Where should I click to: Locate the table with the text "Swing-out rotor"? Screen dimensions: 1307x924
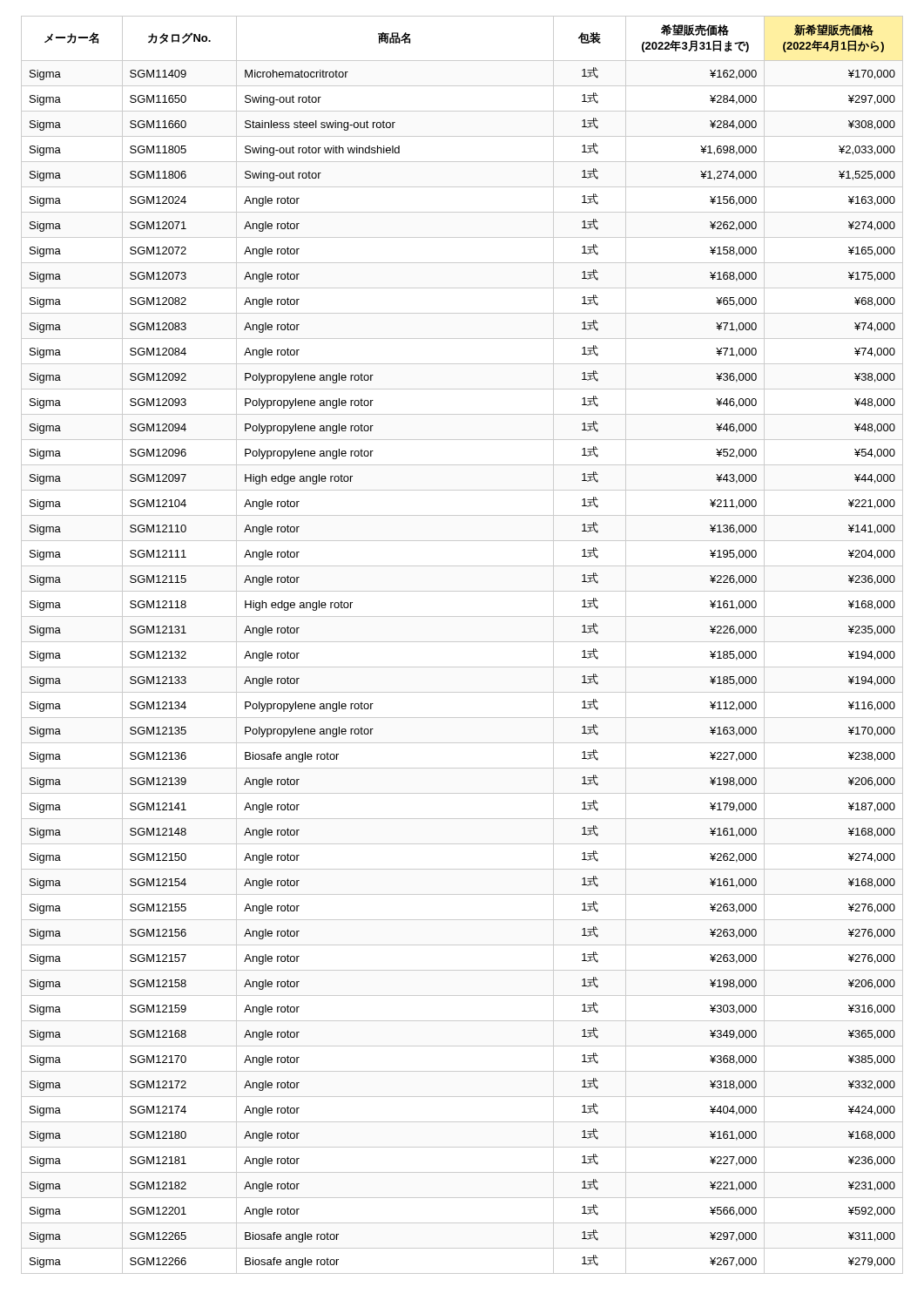(x=462, y=645)
